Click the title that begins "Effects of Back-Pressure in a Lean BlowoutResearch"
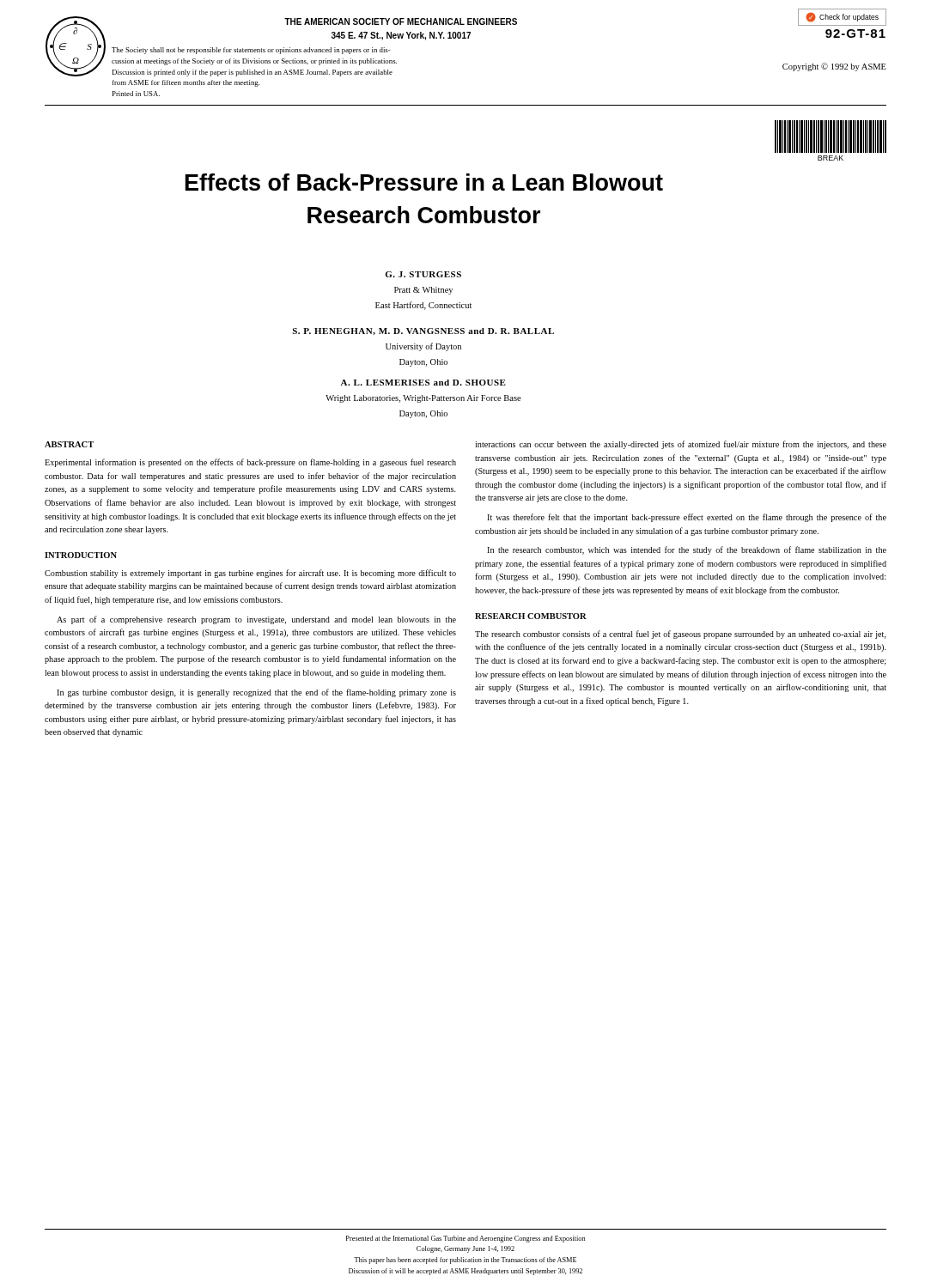The height and width of the screenshot is (1288, 931). pyautogui.click(x=423, y=199)
